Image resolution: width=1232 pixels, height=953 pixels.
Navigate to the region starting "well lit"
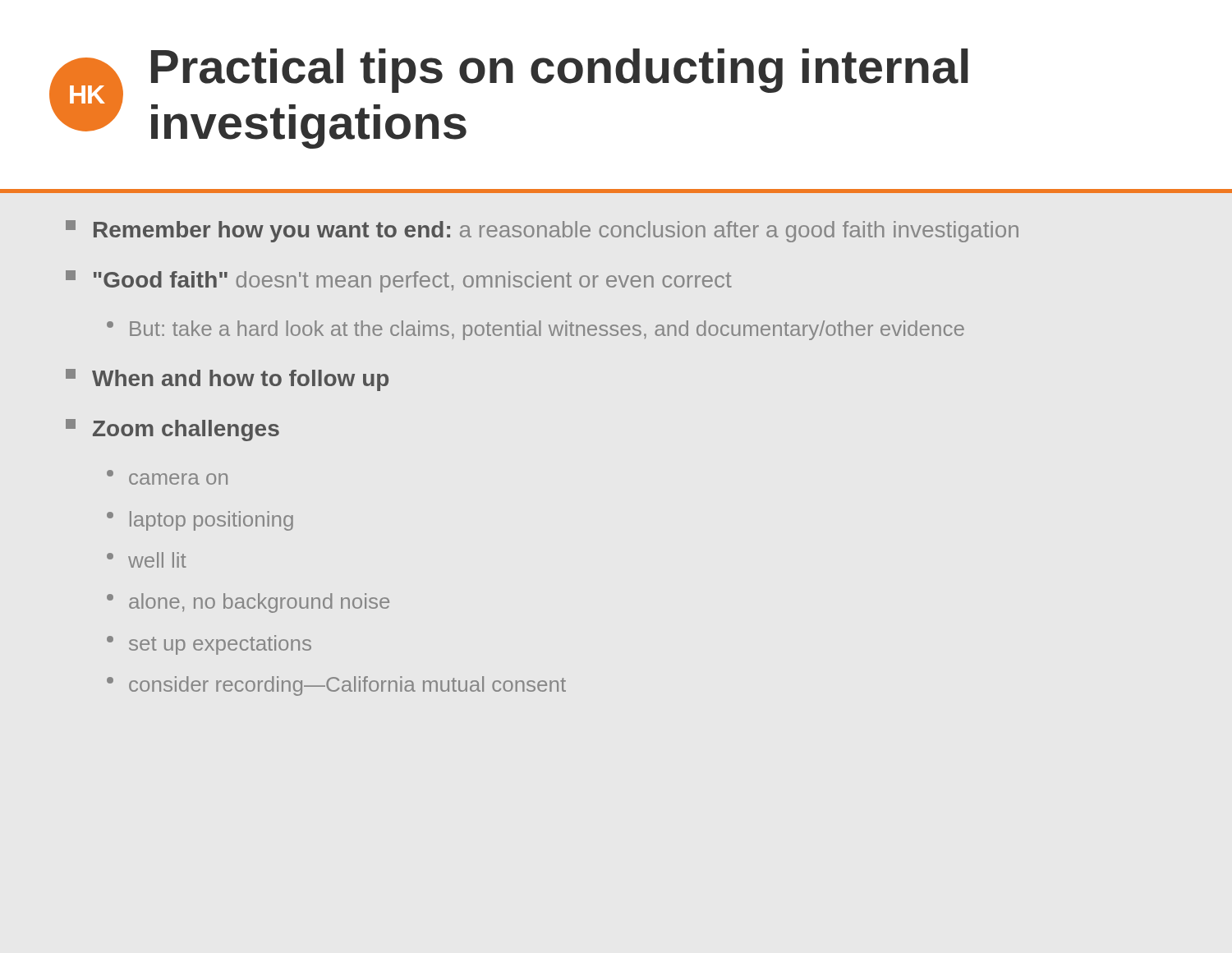147,560
